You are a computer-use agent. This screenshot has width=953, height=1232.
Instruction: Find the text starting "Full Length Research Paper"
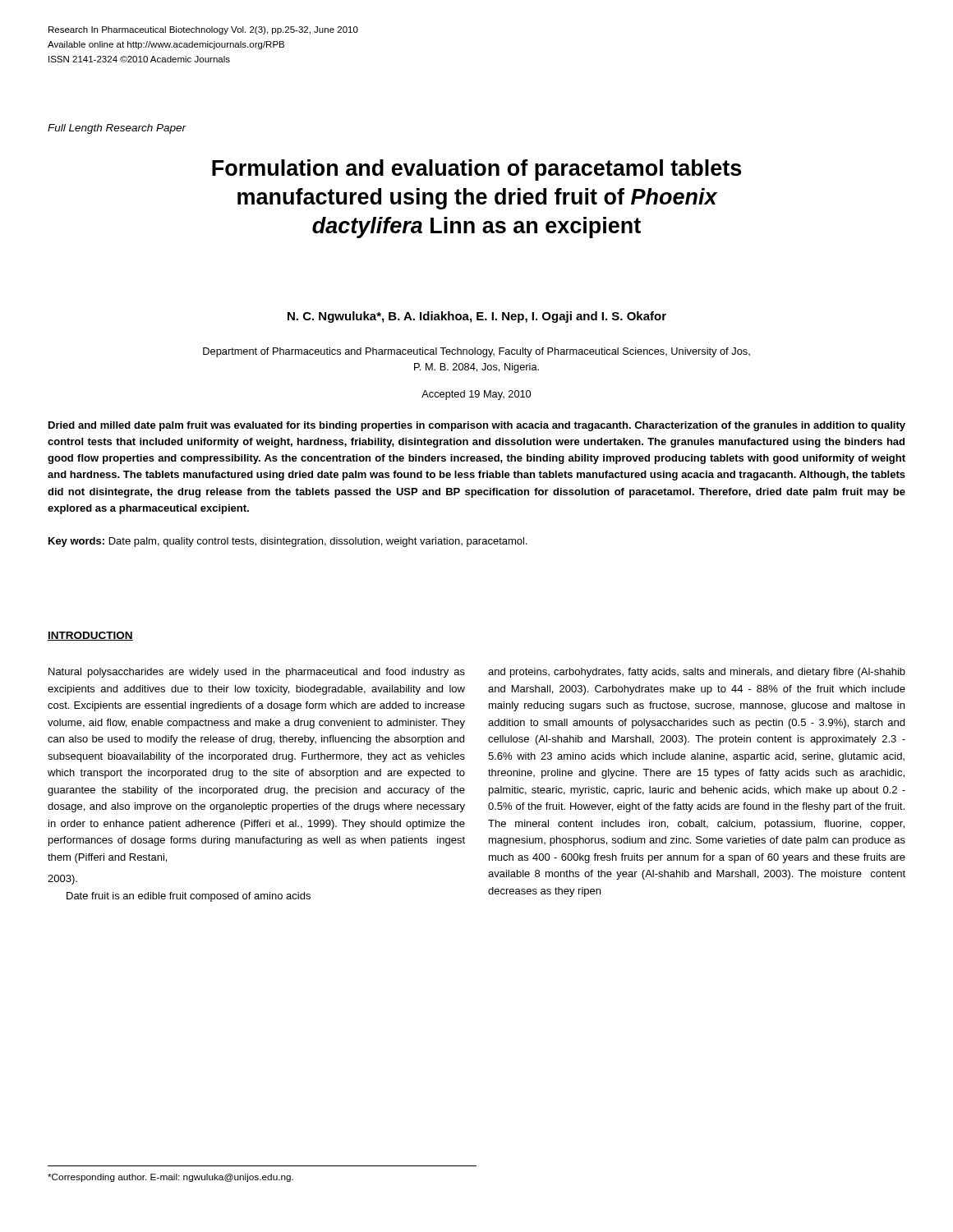click(x=117, y=128)
